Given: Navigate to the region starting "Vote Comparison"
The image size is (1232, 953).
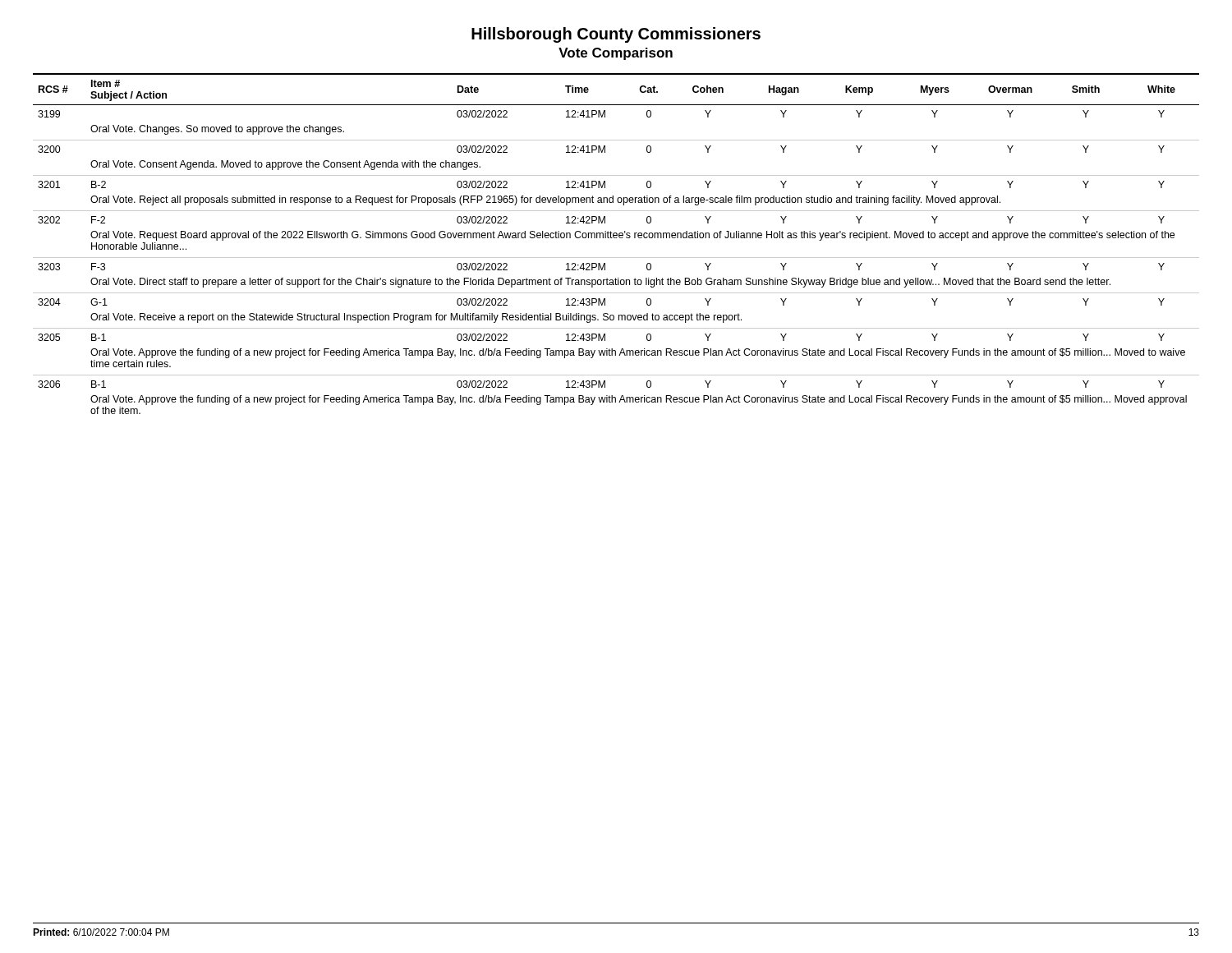Looking at the screenshot, I should 616,53.
